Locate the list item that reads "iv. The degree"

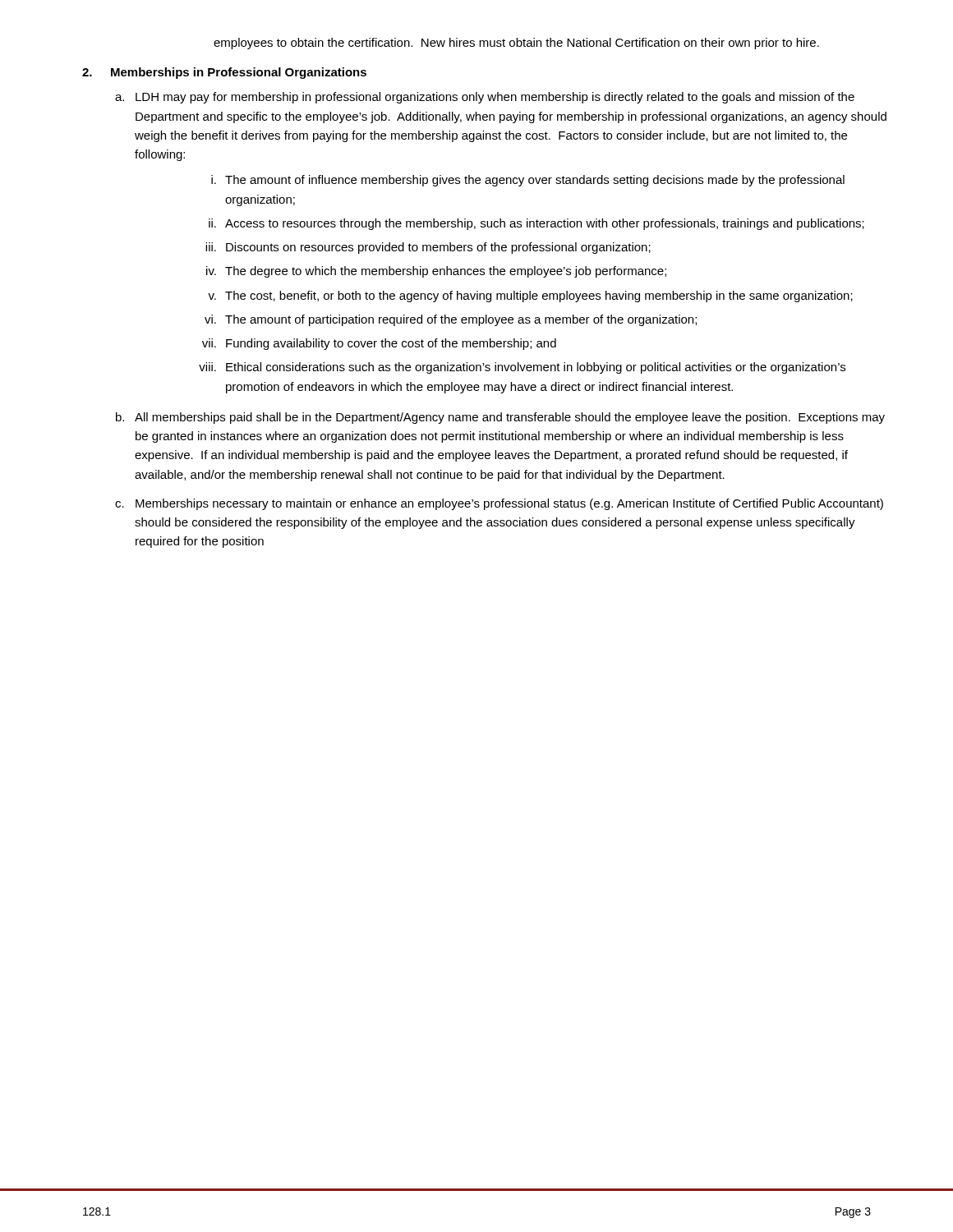pyautogui.click(x=534, y=271)
